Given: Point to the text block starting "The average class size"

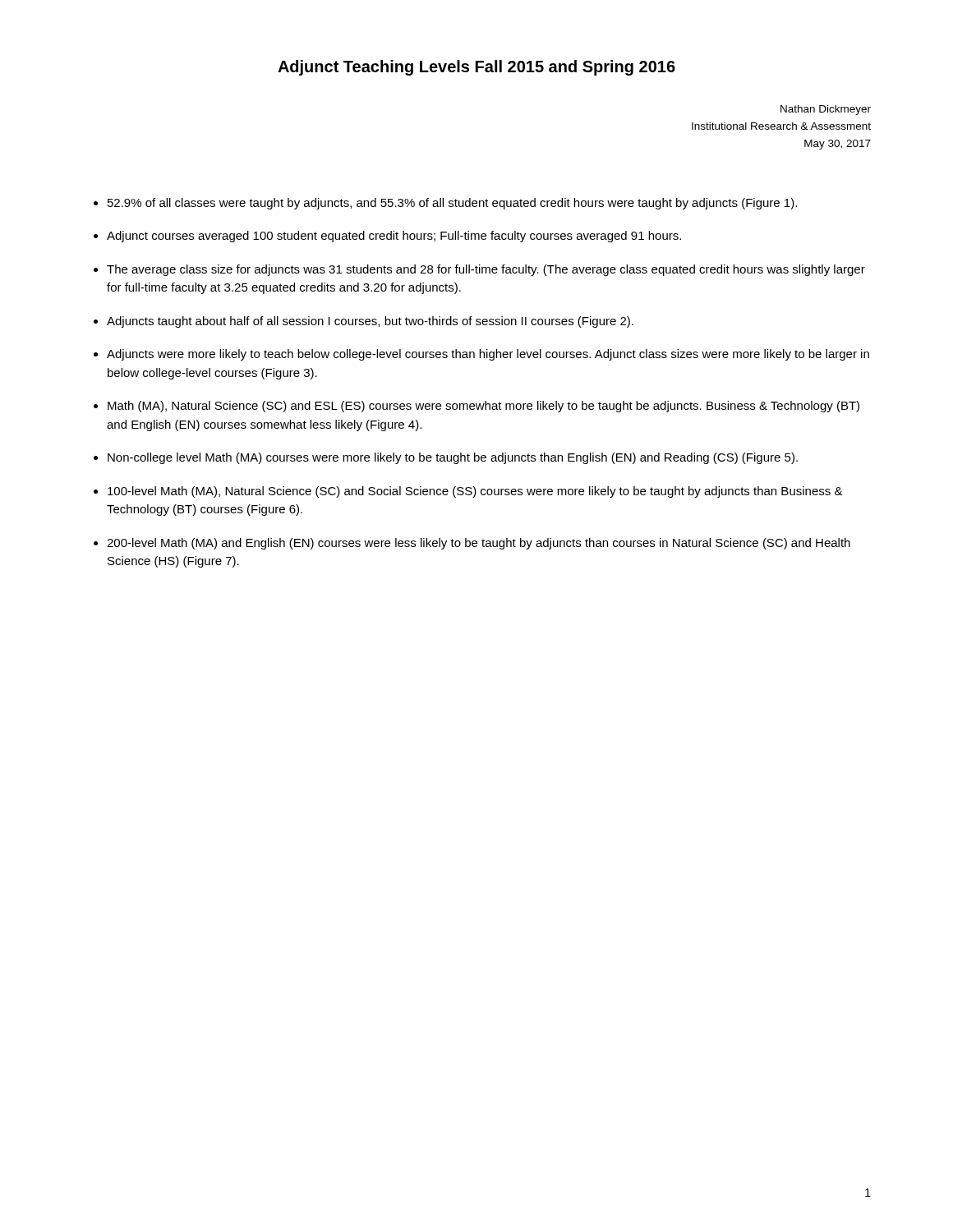Looking at the screenshot, I should [x=486, y=278].
